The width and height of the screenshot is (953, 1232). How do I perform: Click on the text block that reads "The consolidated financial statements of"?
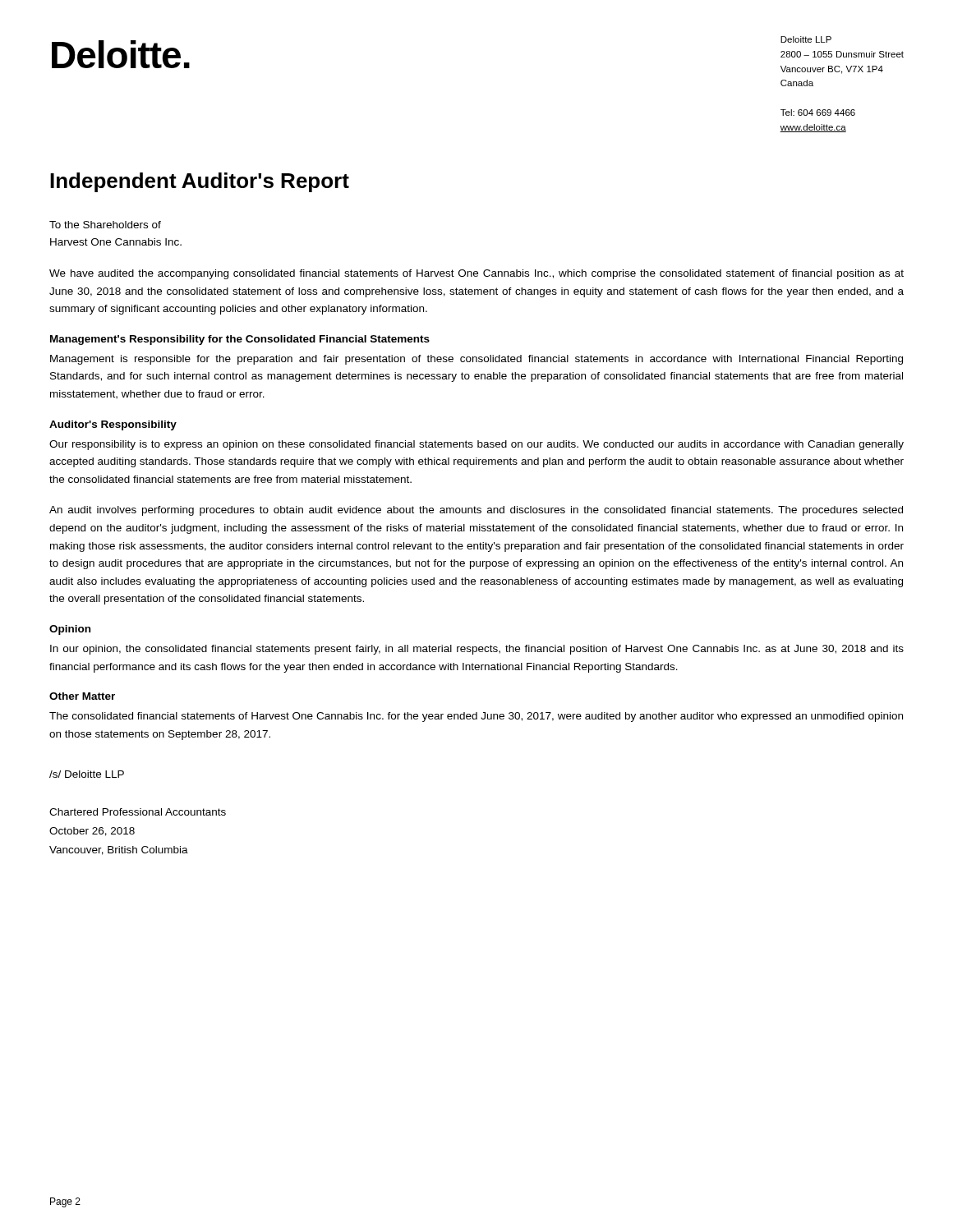point(476,725)
